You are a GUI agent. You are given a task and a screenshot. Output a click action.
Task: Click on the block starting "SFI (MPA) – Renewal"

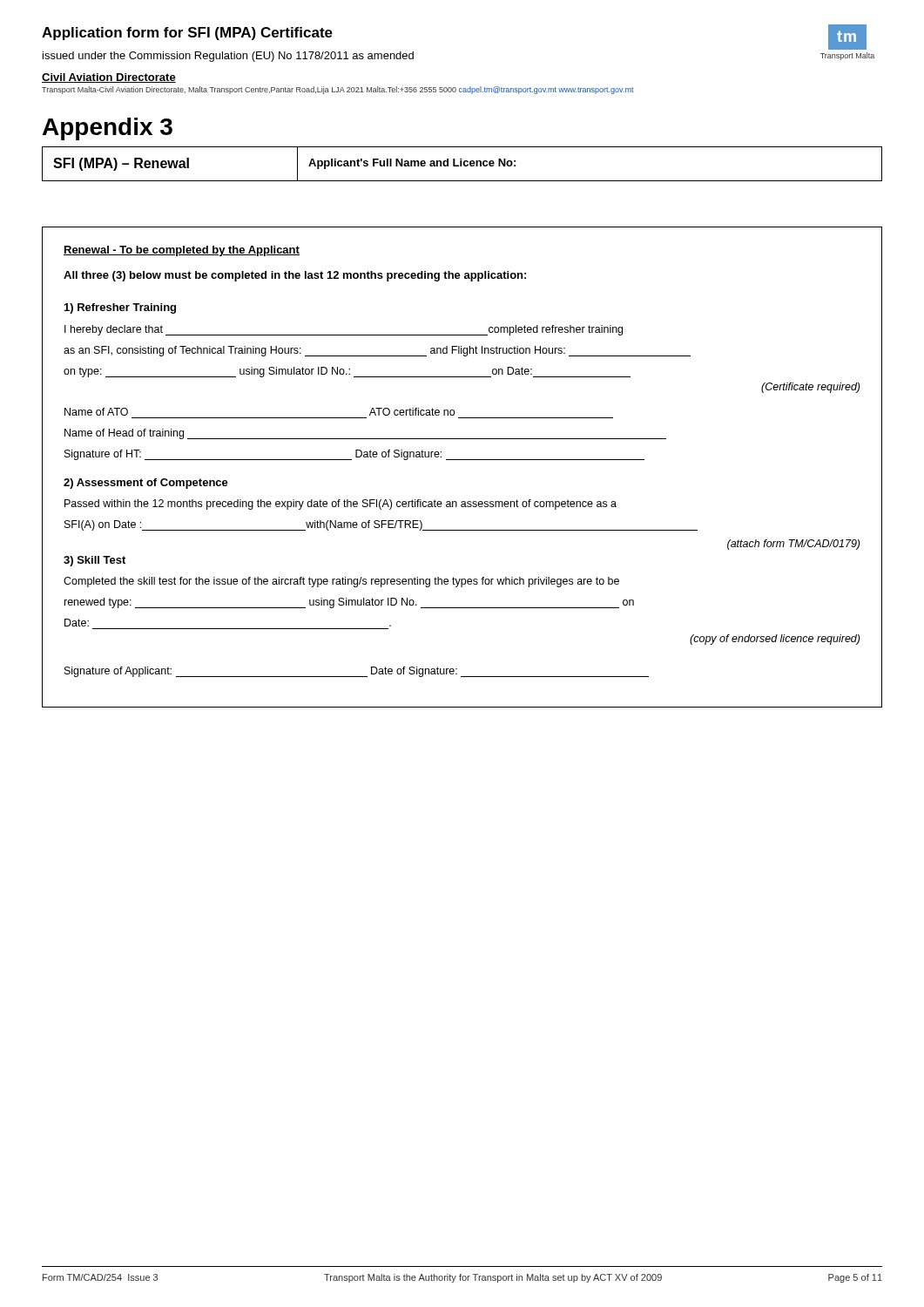pyautogui.click(x=122, y=164)
